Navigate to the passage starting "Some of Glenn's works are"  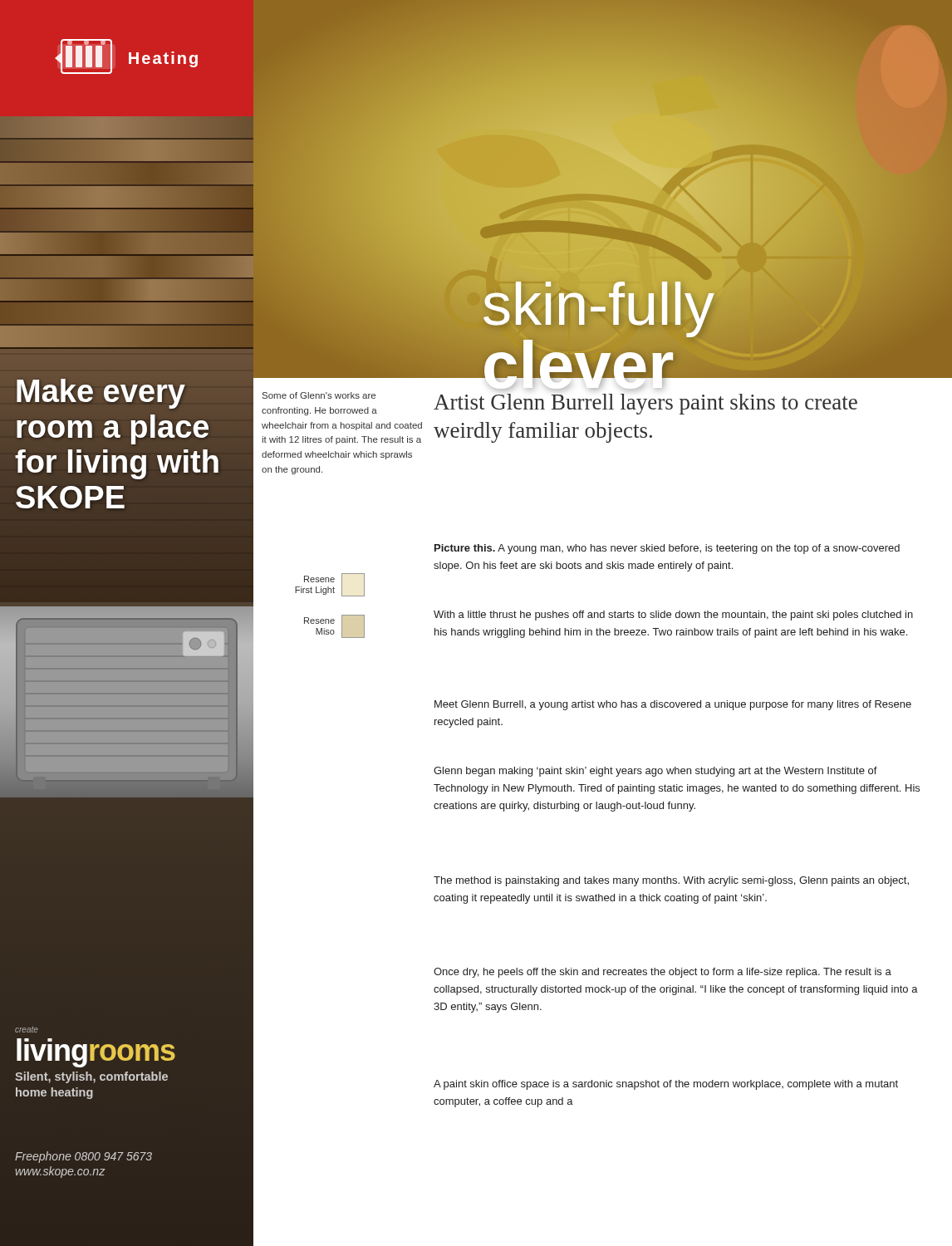(x=343, y=433)
